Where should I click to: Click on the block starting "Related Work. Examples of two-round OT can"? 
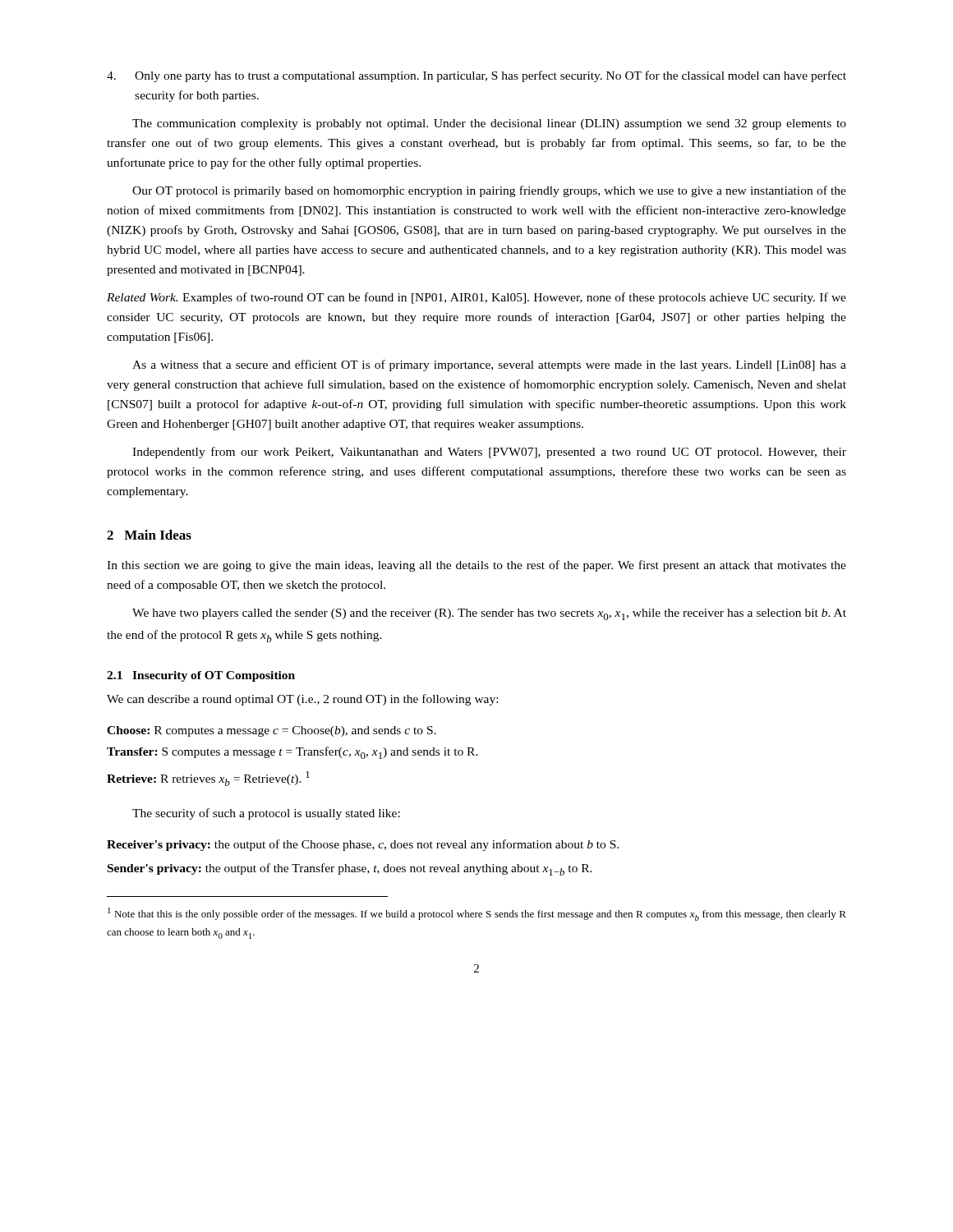[x=476, y=317]
